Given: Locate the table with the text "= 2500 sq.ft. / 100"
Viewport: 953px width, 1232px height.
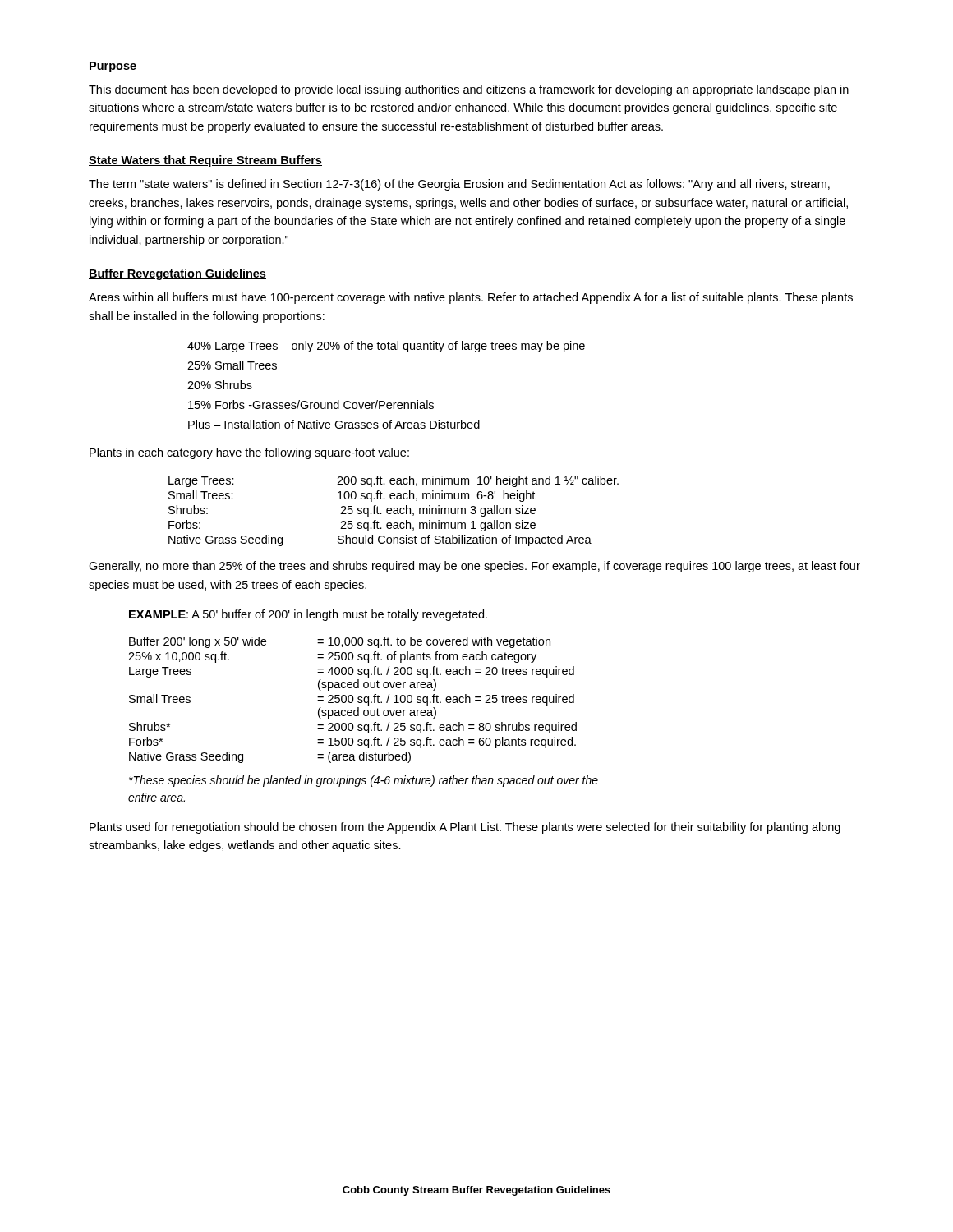Looking at the screenshot, I should tap(476, 699).
